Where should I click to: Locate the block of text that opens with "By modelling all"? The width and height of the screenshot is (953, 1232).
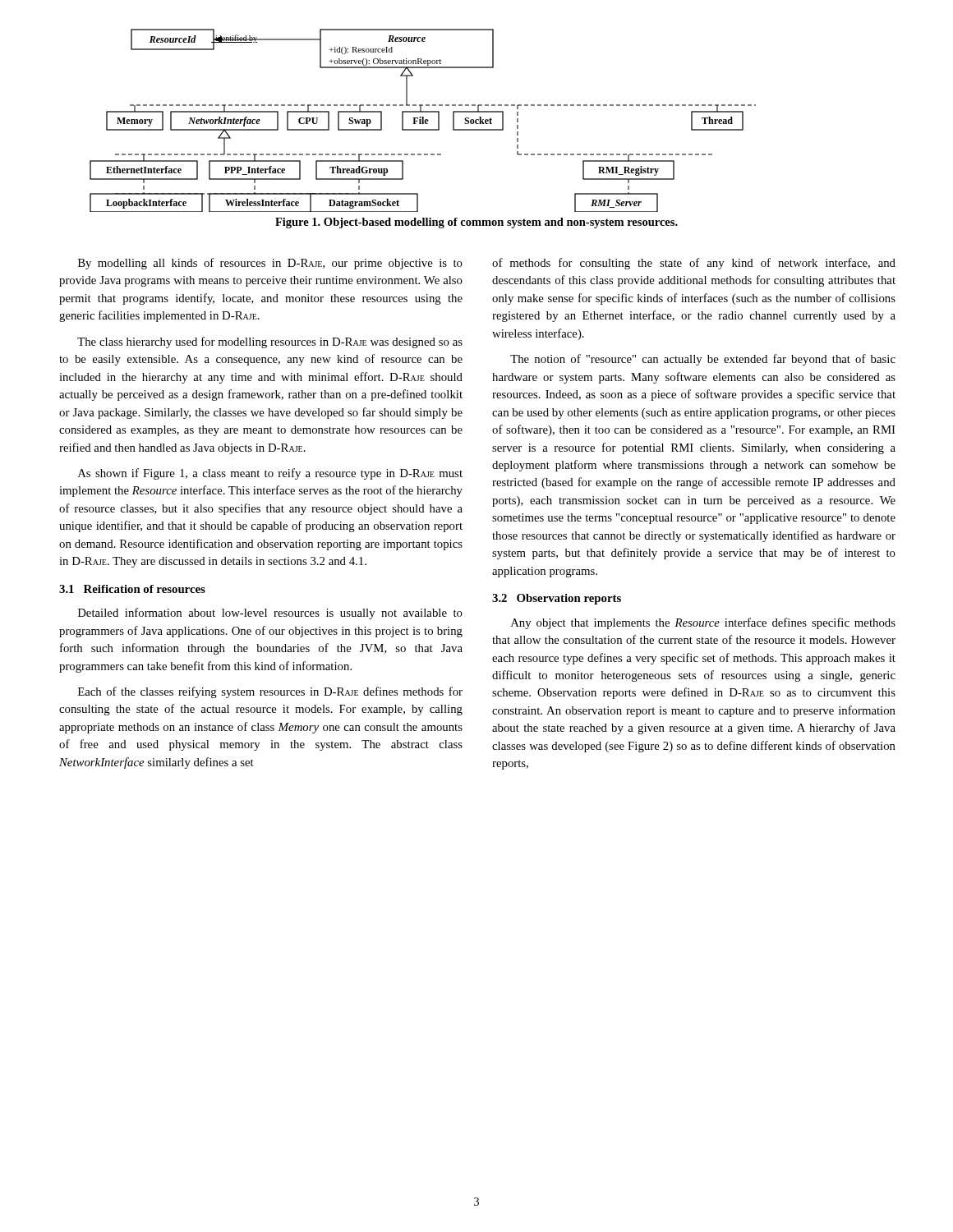coord(261,513)
